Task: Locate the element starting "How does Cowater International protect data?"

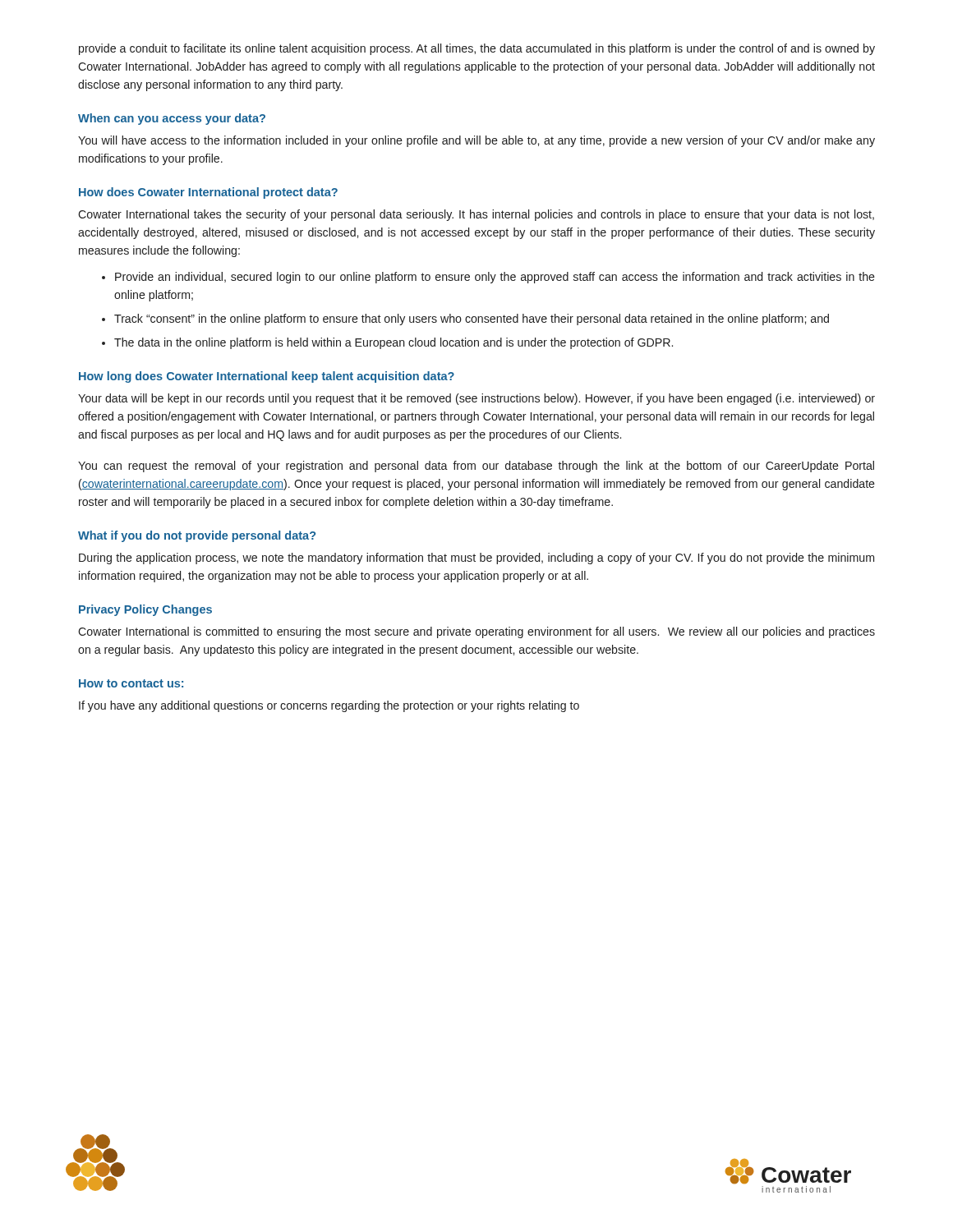Action: coord(208,192)
